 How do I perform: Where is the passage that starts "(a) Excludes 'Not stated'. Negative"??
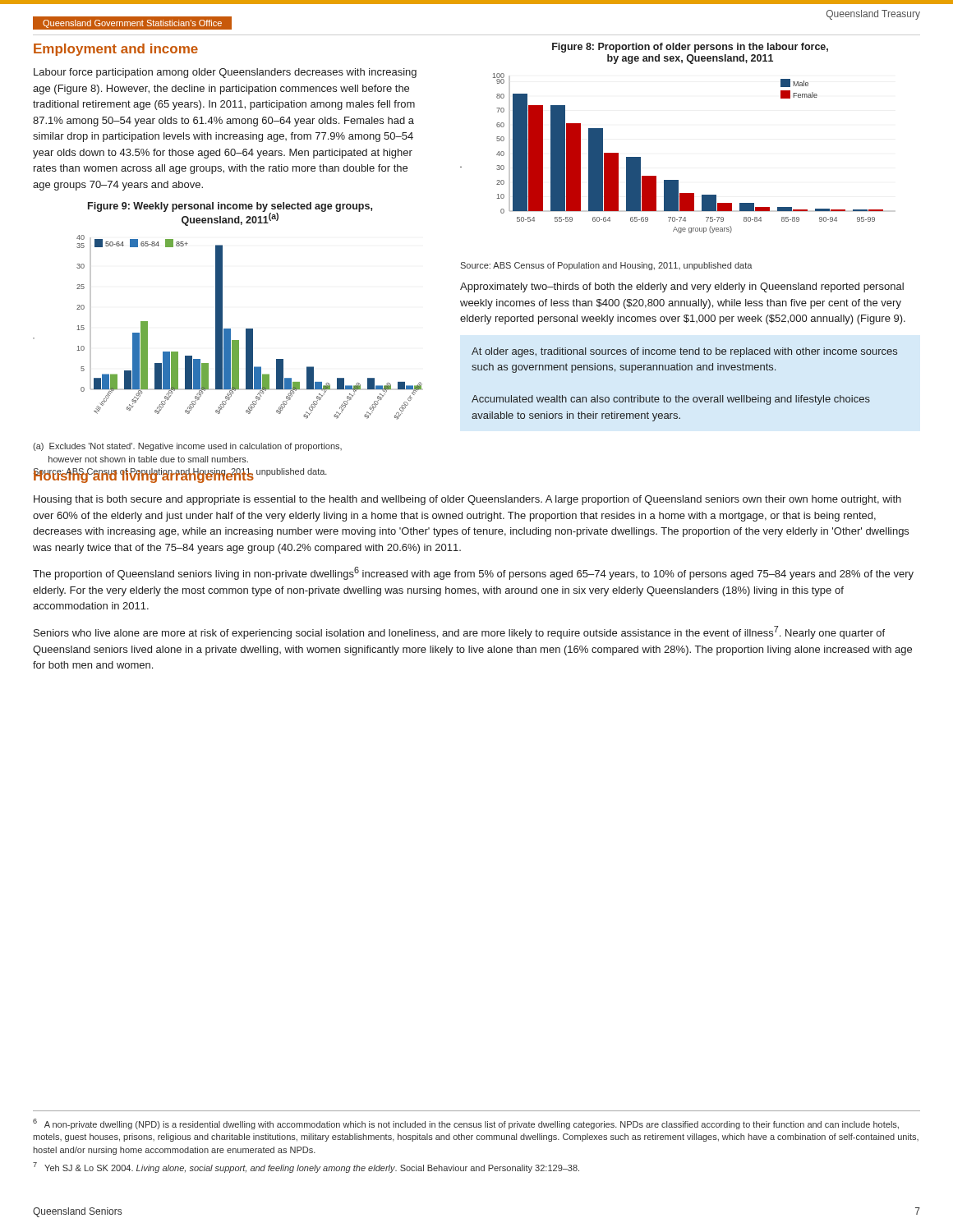pos(188,459)
